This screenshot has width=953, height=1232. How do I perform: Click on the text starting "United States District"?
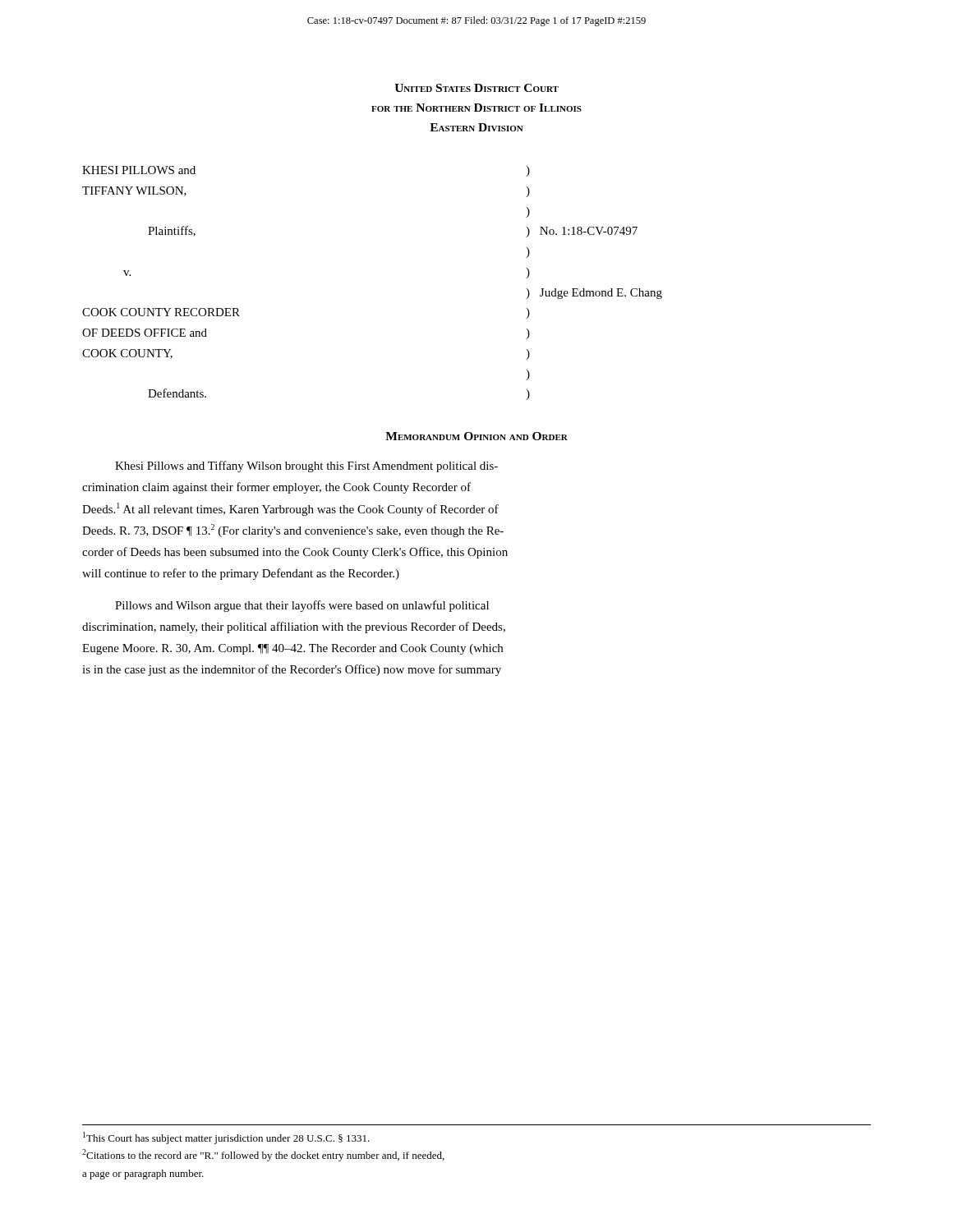point(476,108)
